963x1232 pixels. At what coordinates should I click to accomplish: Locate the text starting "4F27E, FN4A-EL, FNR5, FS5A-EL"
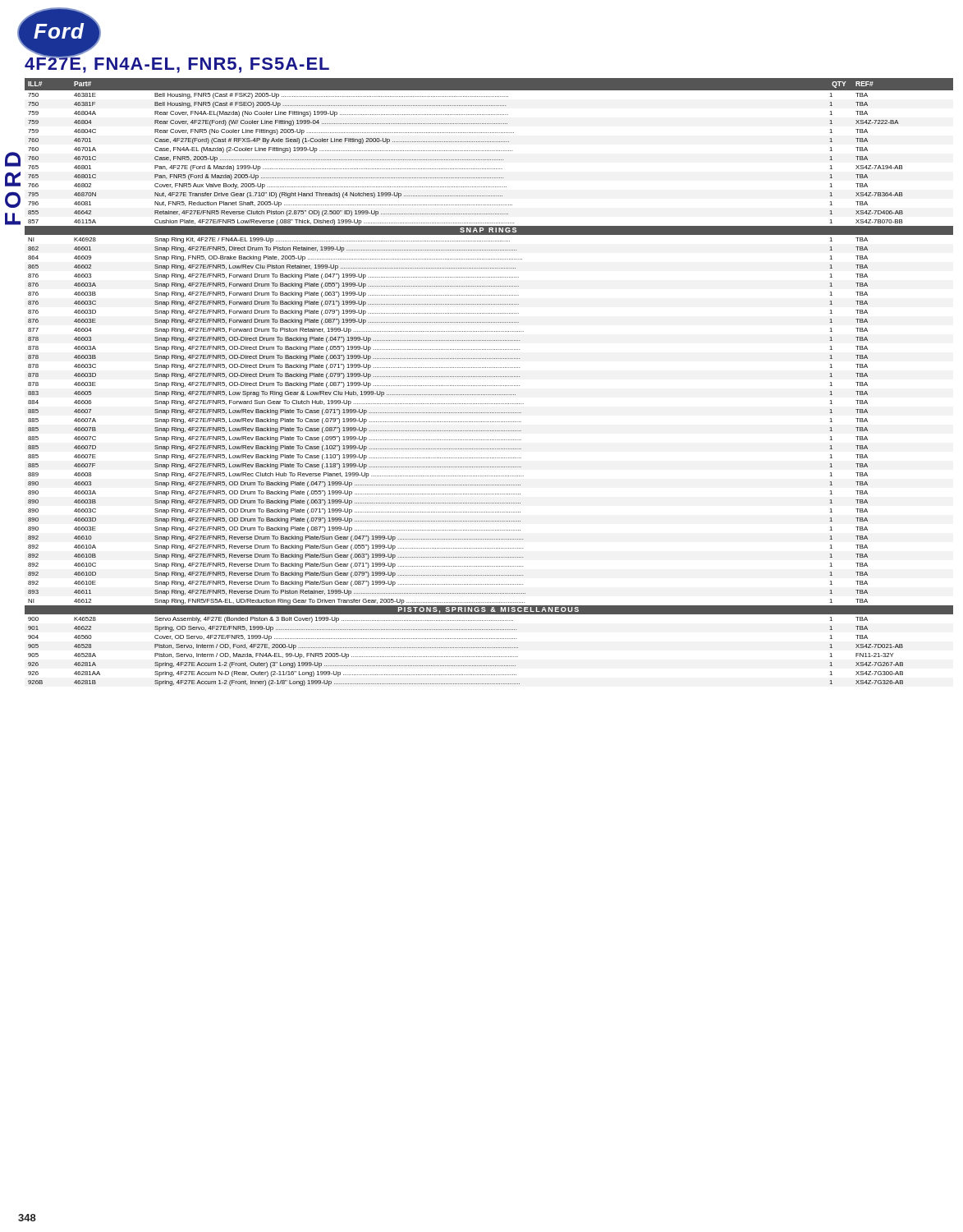coord(178,64)
